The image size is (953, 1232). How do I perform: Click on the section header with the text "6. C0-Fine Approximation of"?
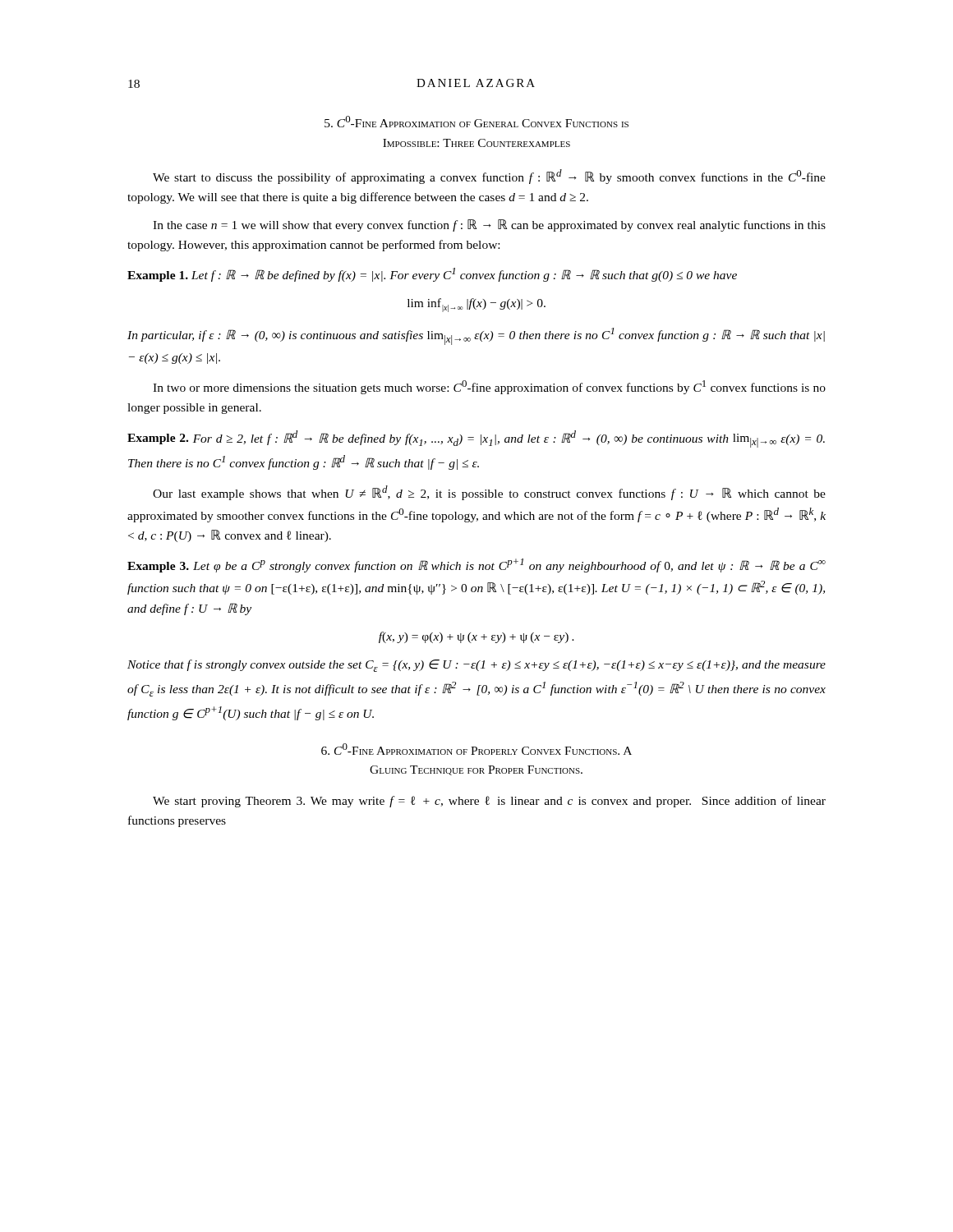[476, 758]
